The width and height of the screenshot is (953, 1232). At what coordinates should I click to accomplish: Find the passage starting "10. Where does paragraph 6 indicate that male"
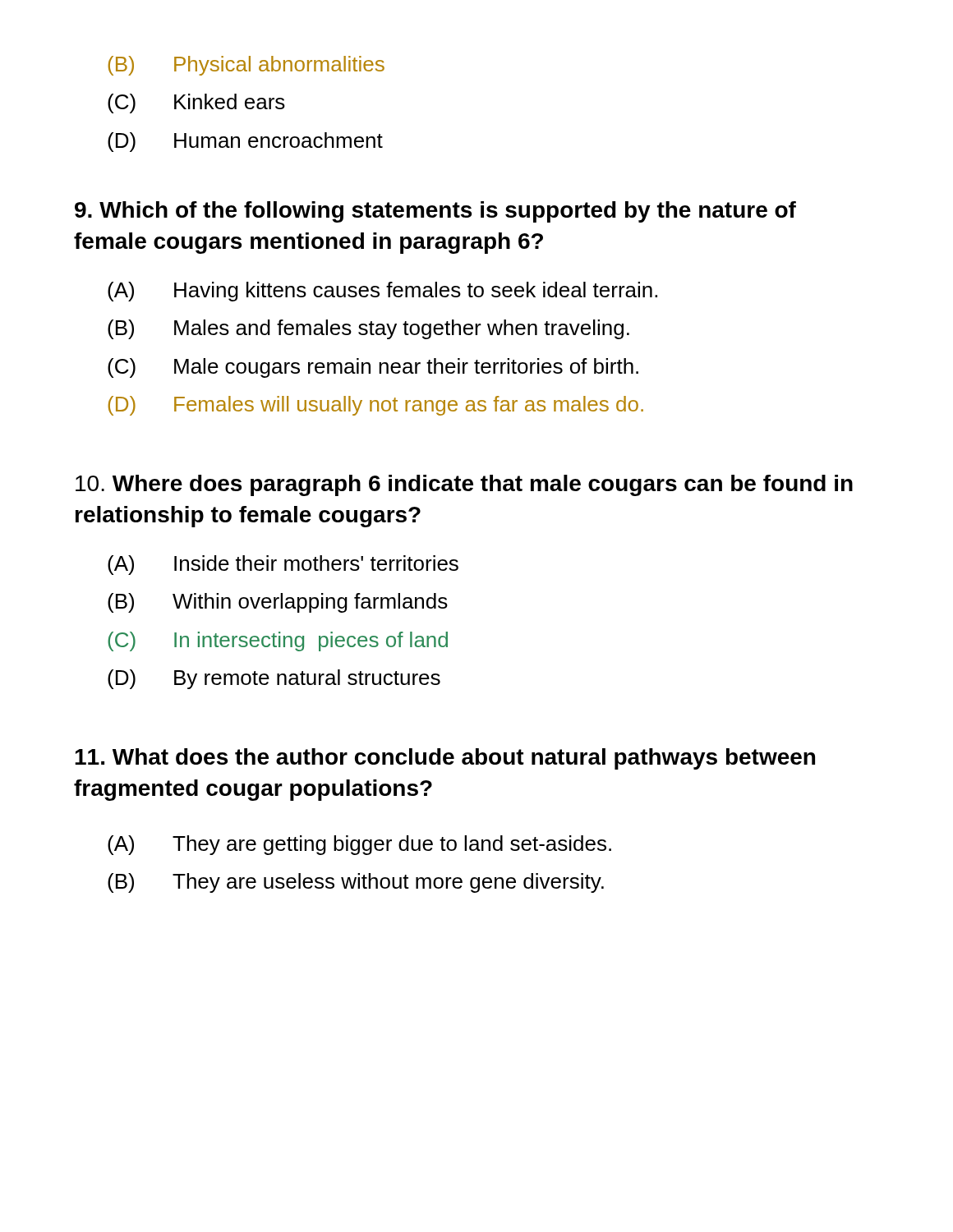tap(464, 499)
